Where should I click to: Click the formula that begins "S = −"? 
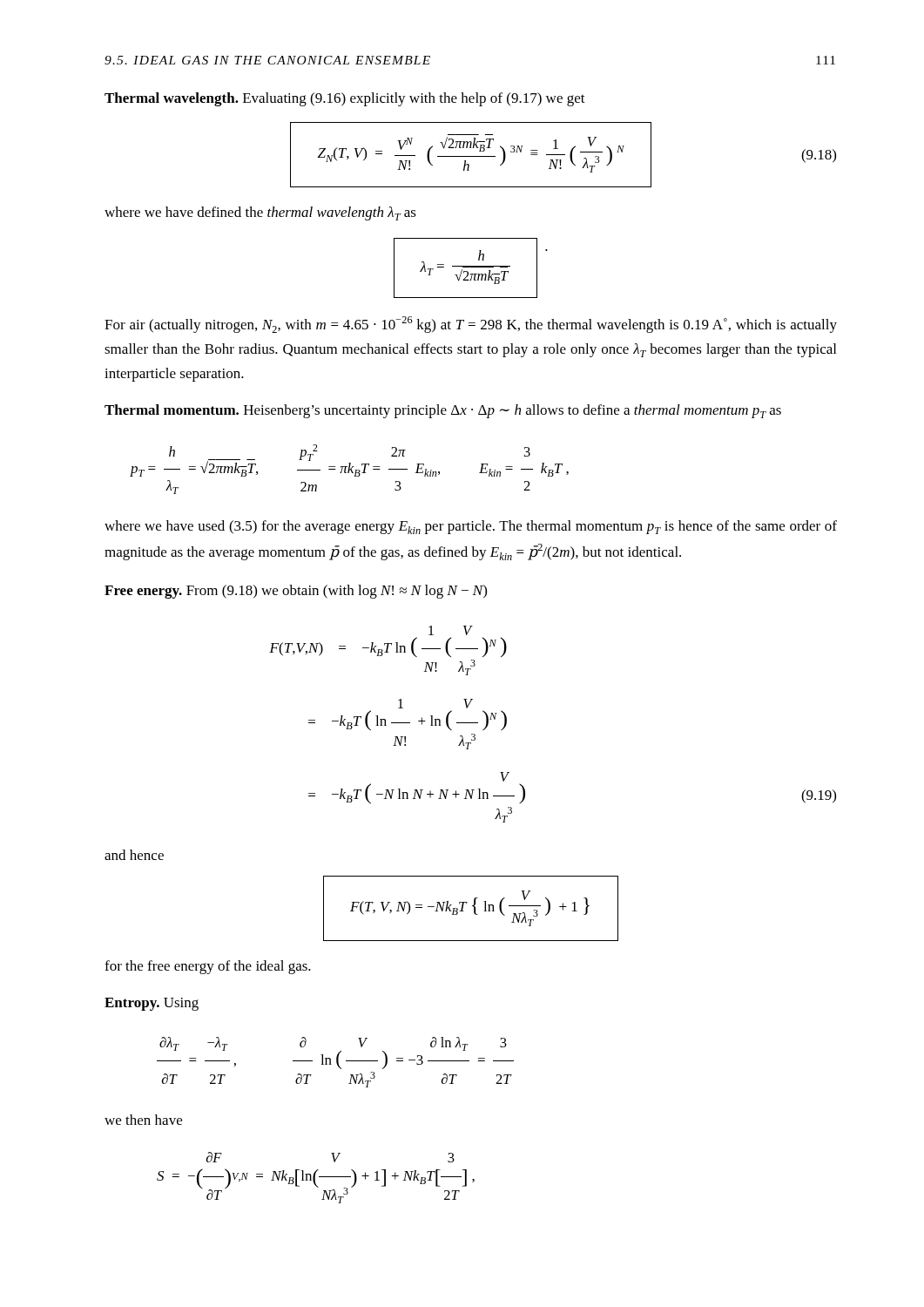tap(316, 1177)
